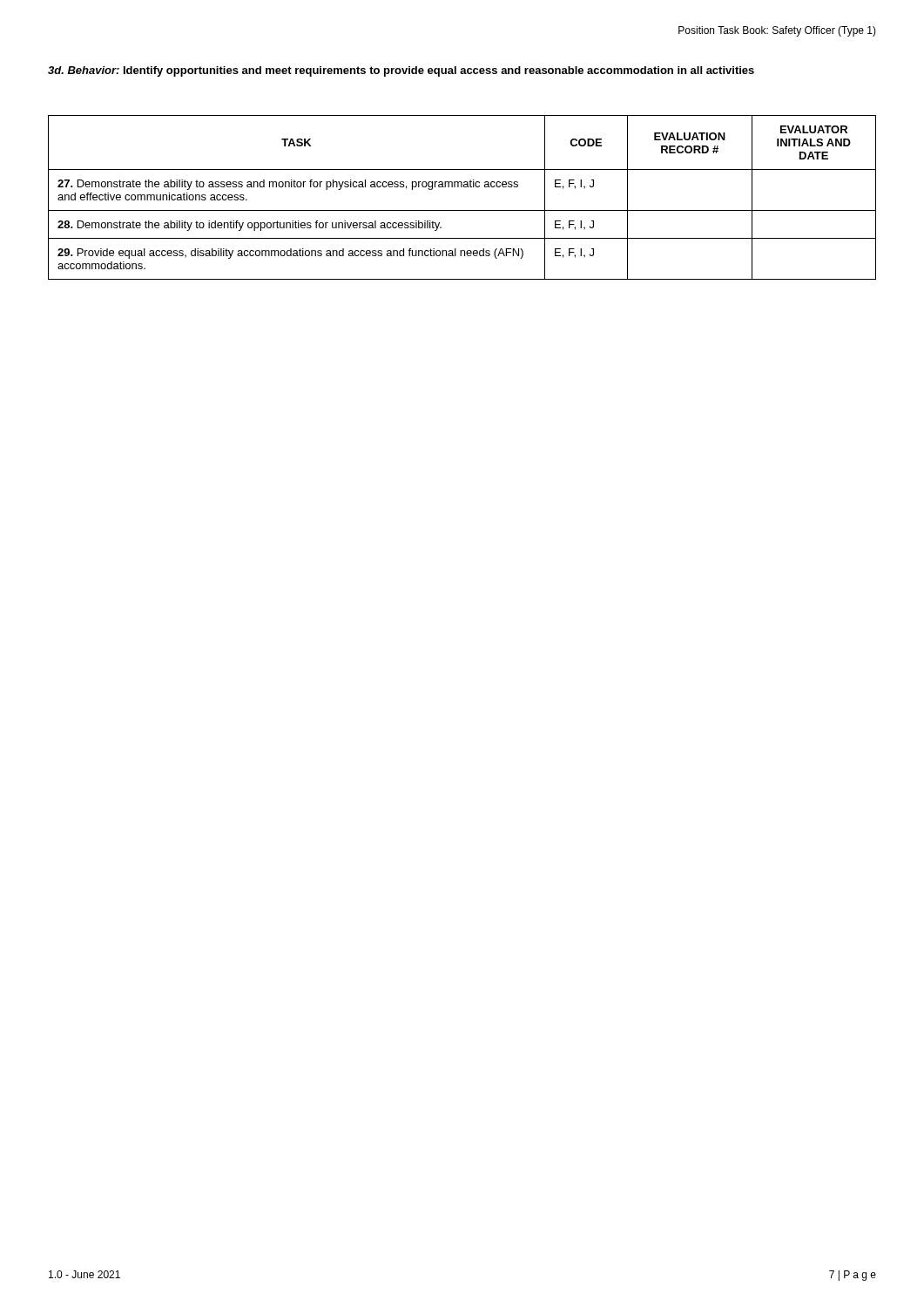Locate the table with the text "E, F, I, J"
The width and height of the screenshot is (924, 1307).
[462, 197]
